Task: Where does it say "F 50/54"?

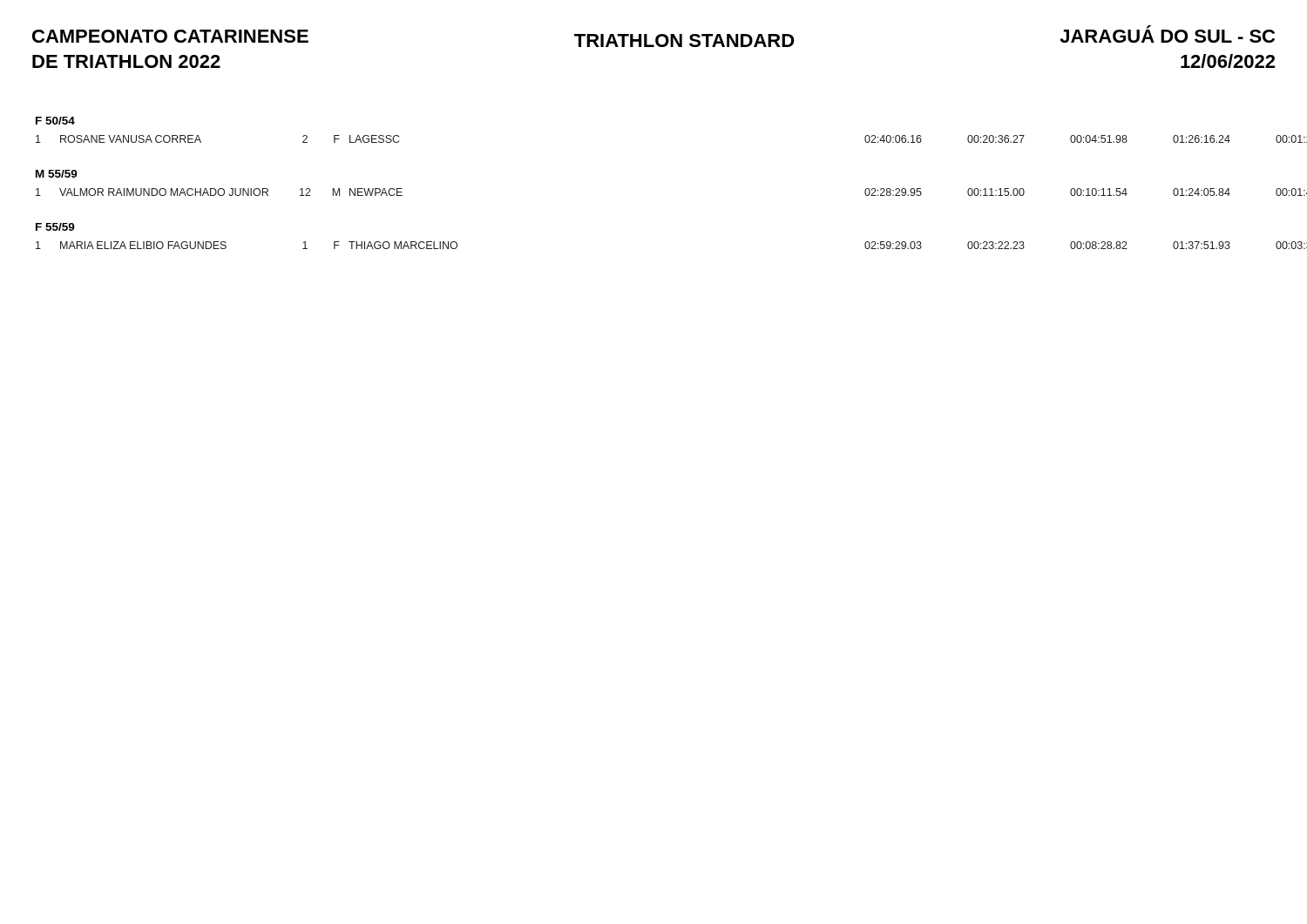Action: [x=55, y=121]
